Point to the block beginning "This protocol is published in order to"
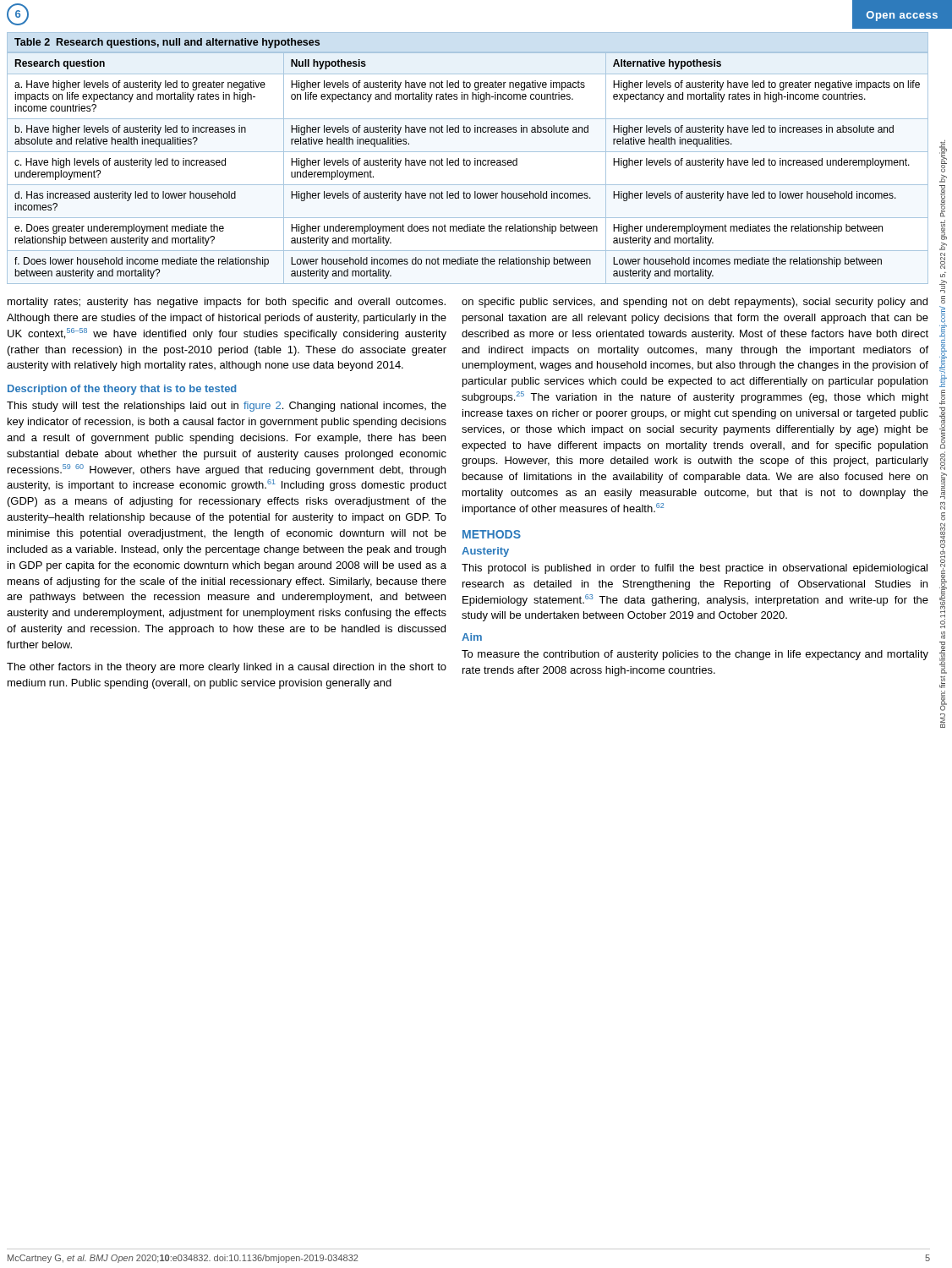The image size is (952, 1268). pos(695,592)
